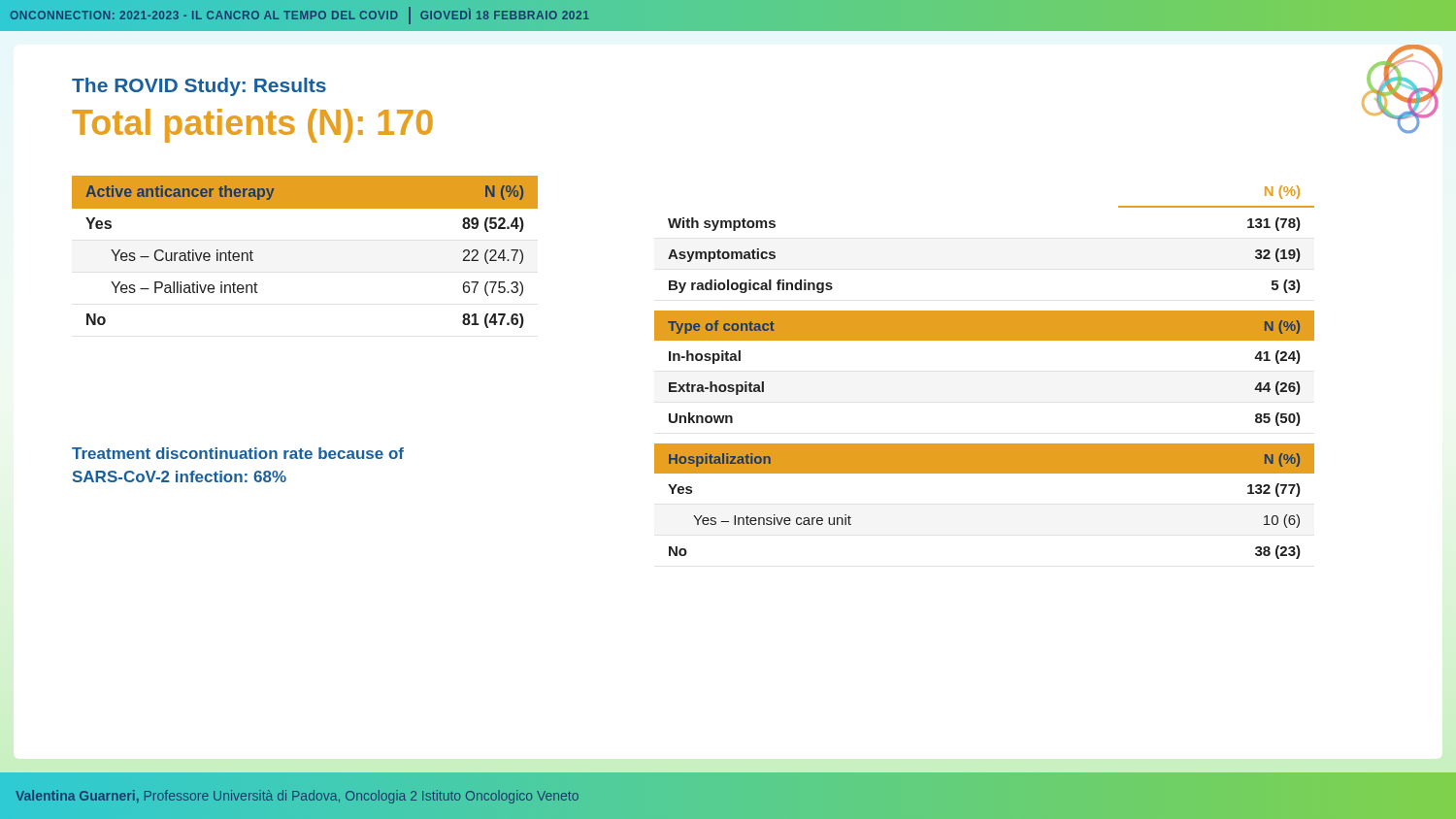The height and width of the screenshot is (819, 1456).
Task: Click on the table containing "Yes – Curative intent"
Action: [314, 256]
